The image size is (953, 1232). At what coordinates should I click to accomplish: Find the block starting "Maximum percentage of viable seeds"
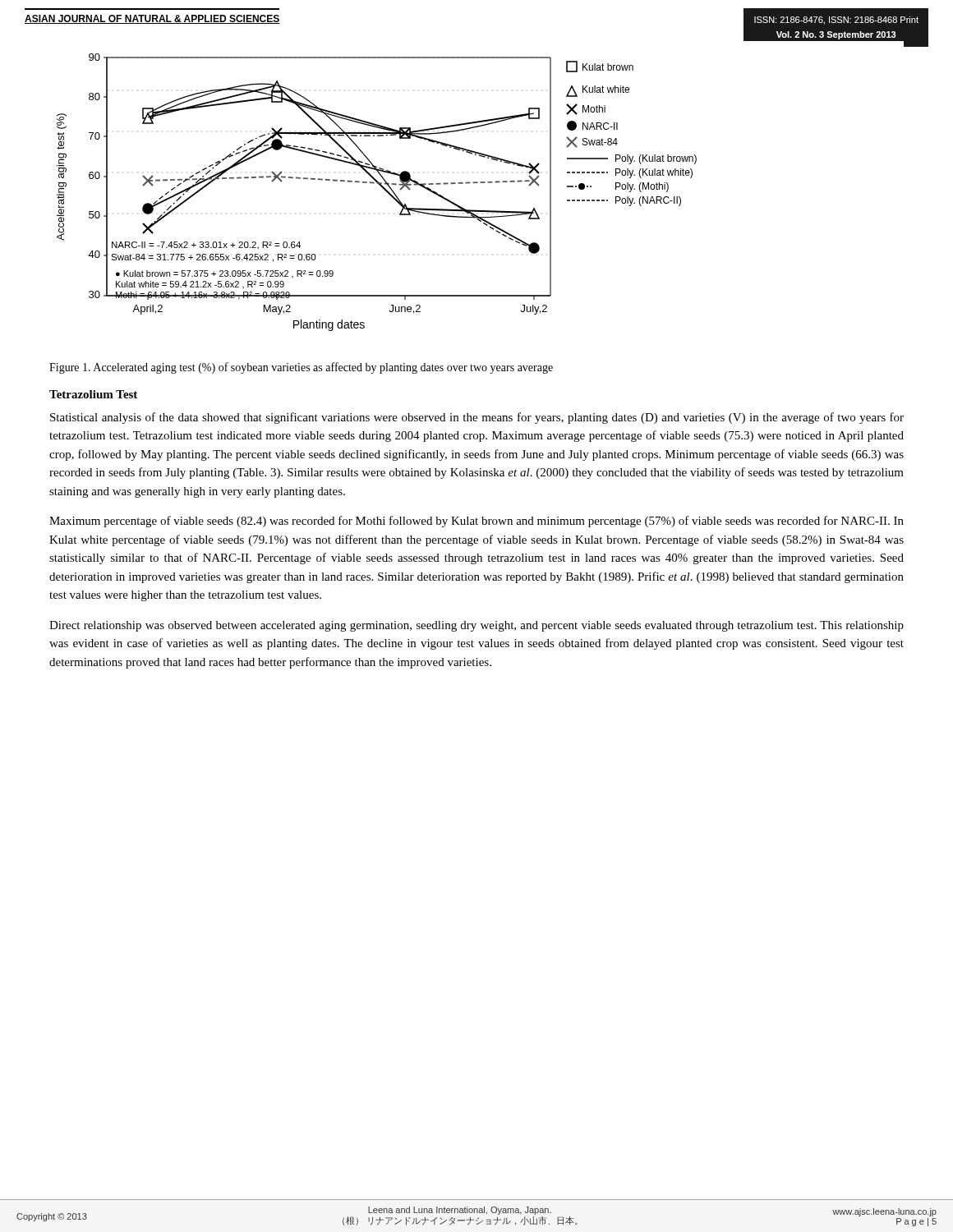[x=476, y=558]
